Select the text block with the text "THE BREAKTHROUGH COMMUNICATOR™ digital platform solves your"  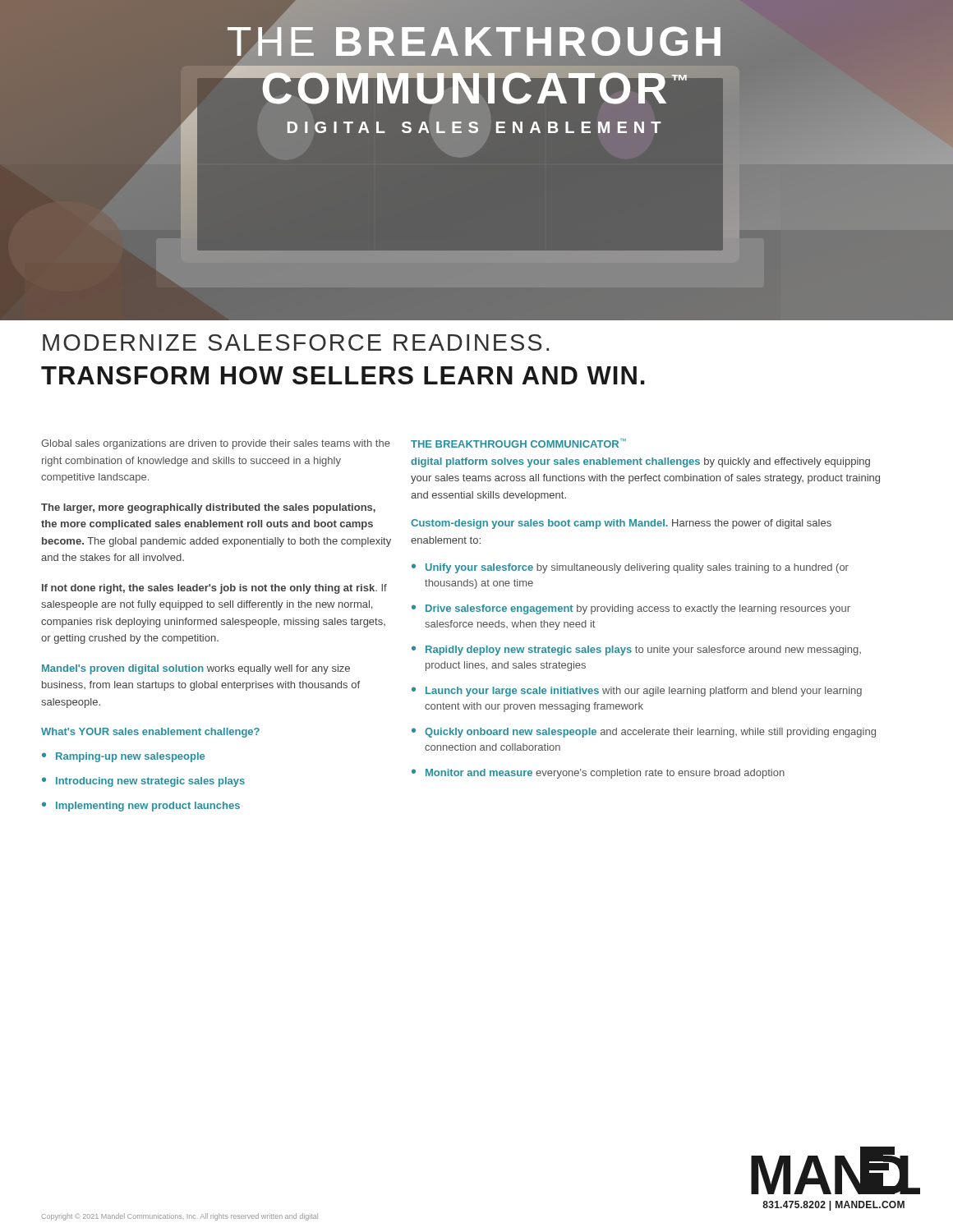(x=646, y=469)
